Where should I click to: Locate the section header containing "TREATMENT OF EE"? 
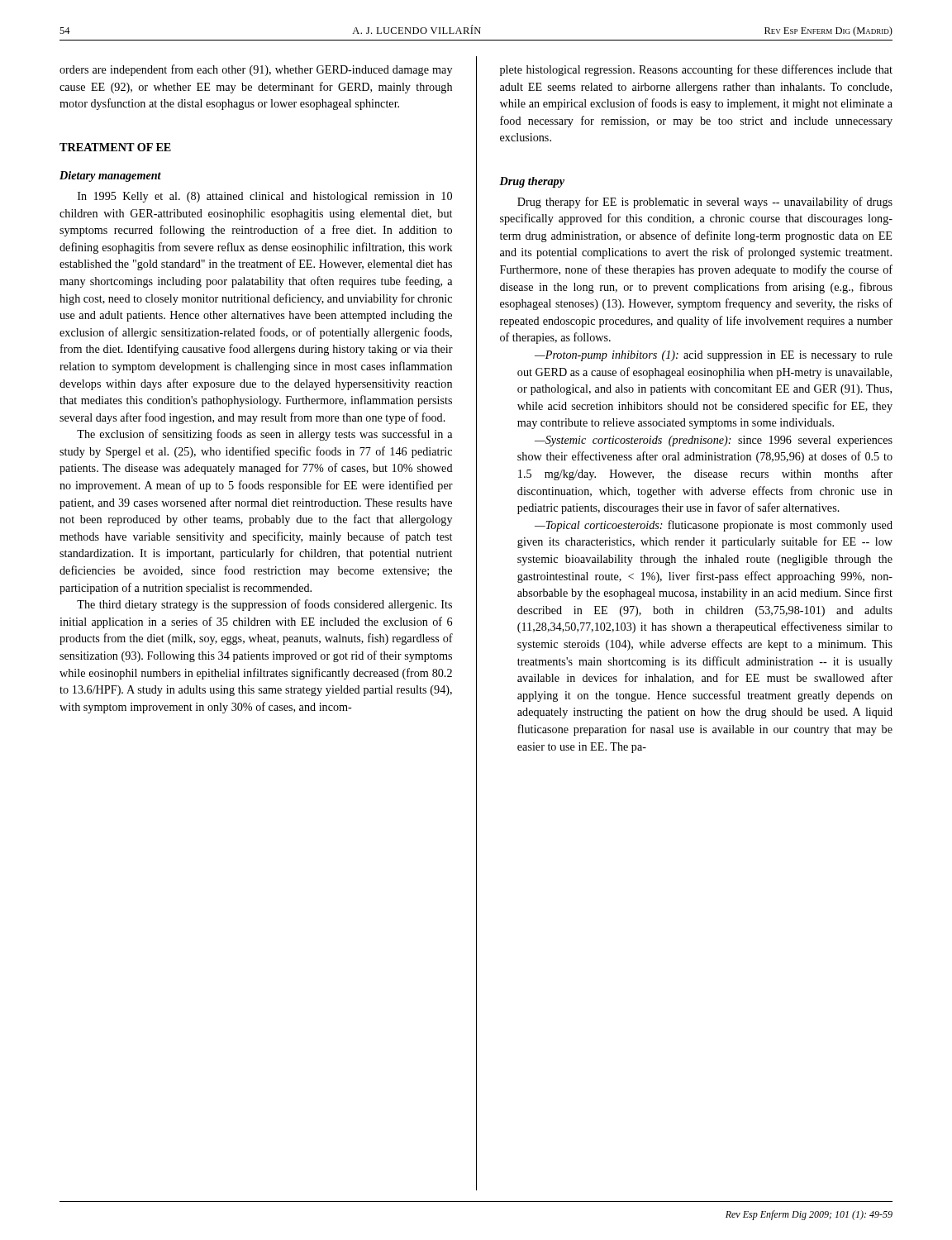(x=115, y=147)
